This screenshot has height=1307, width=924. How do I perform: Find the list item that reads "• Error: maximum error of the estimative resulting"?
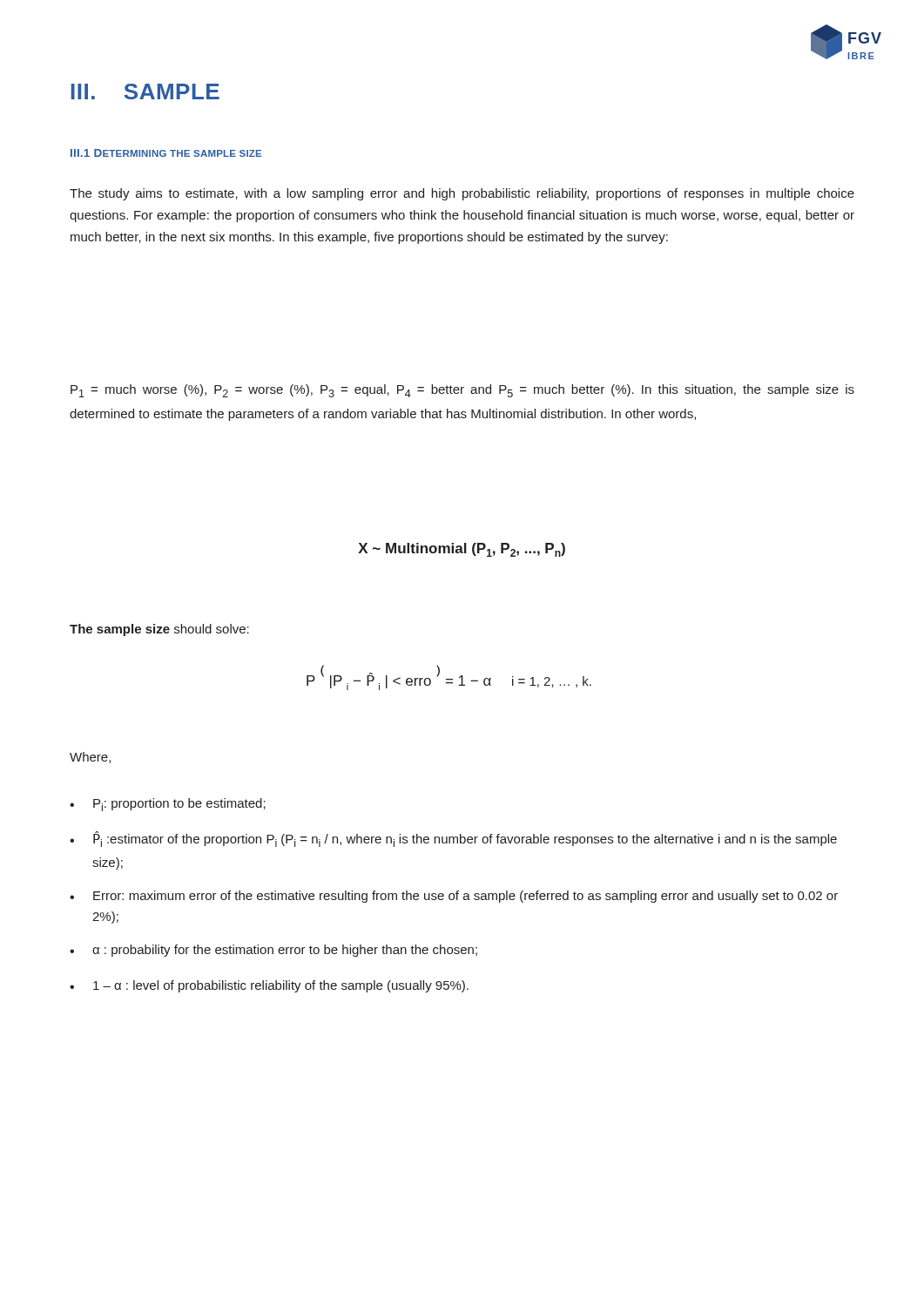pyautogui.click(x=462, y=906)
